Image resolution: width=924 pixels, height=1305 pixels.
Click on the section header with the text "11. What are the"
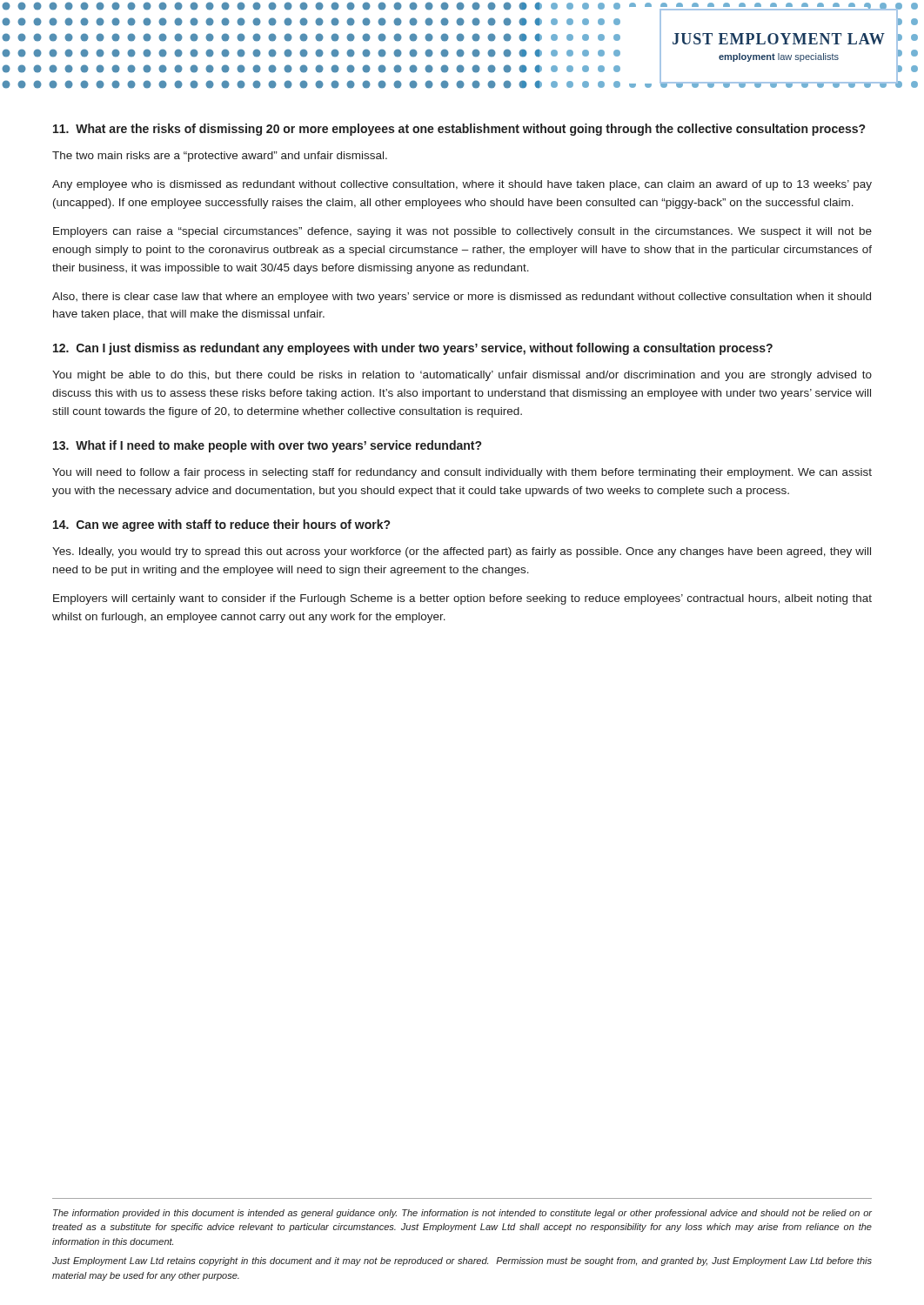click(x=459, y=129)
